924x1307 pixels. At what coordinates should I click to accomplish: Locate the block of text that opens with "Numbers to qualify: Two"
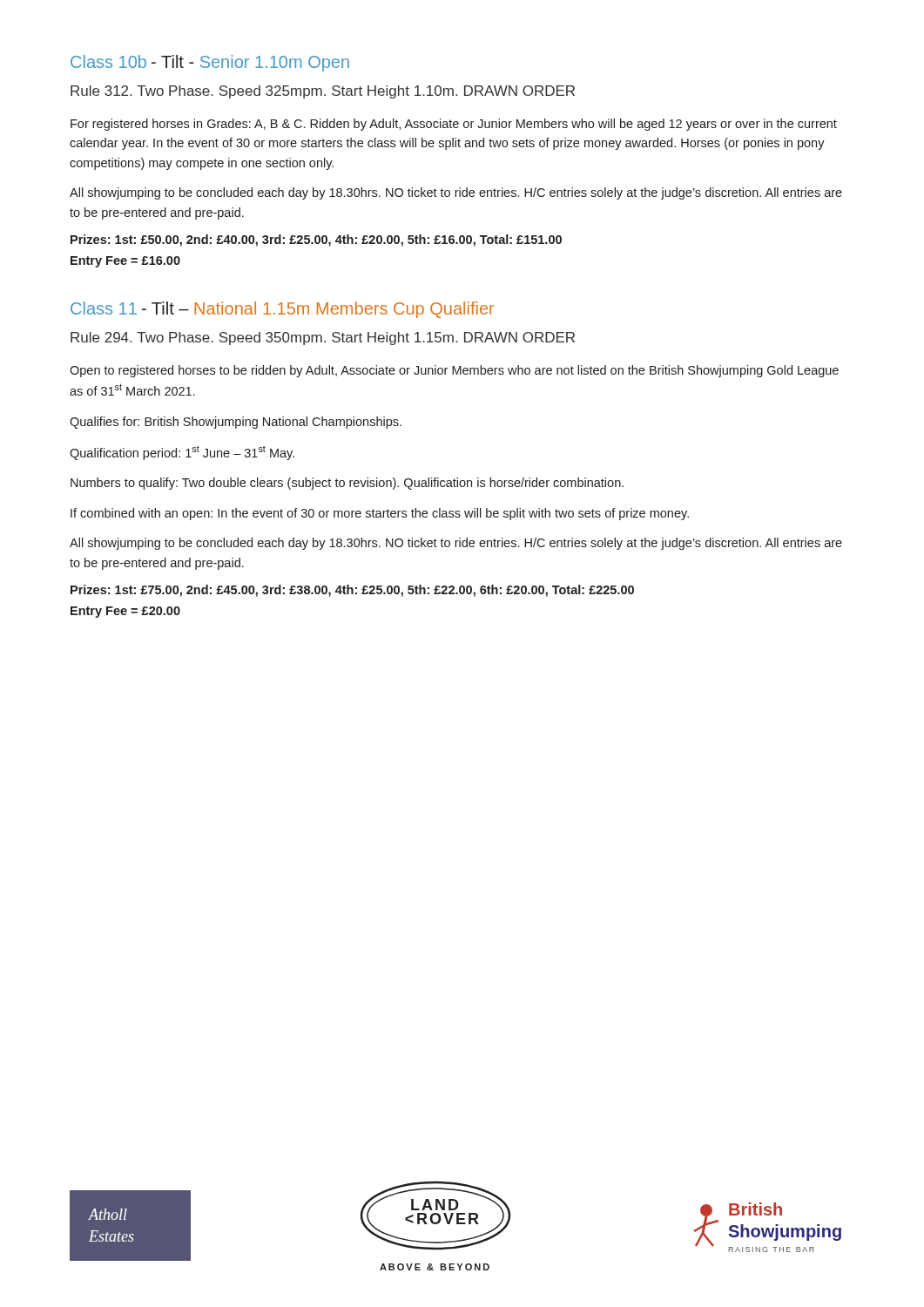(x=347, y=483)
